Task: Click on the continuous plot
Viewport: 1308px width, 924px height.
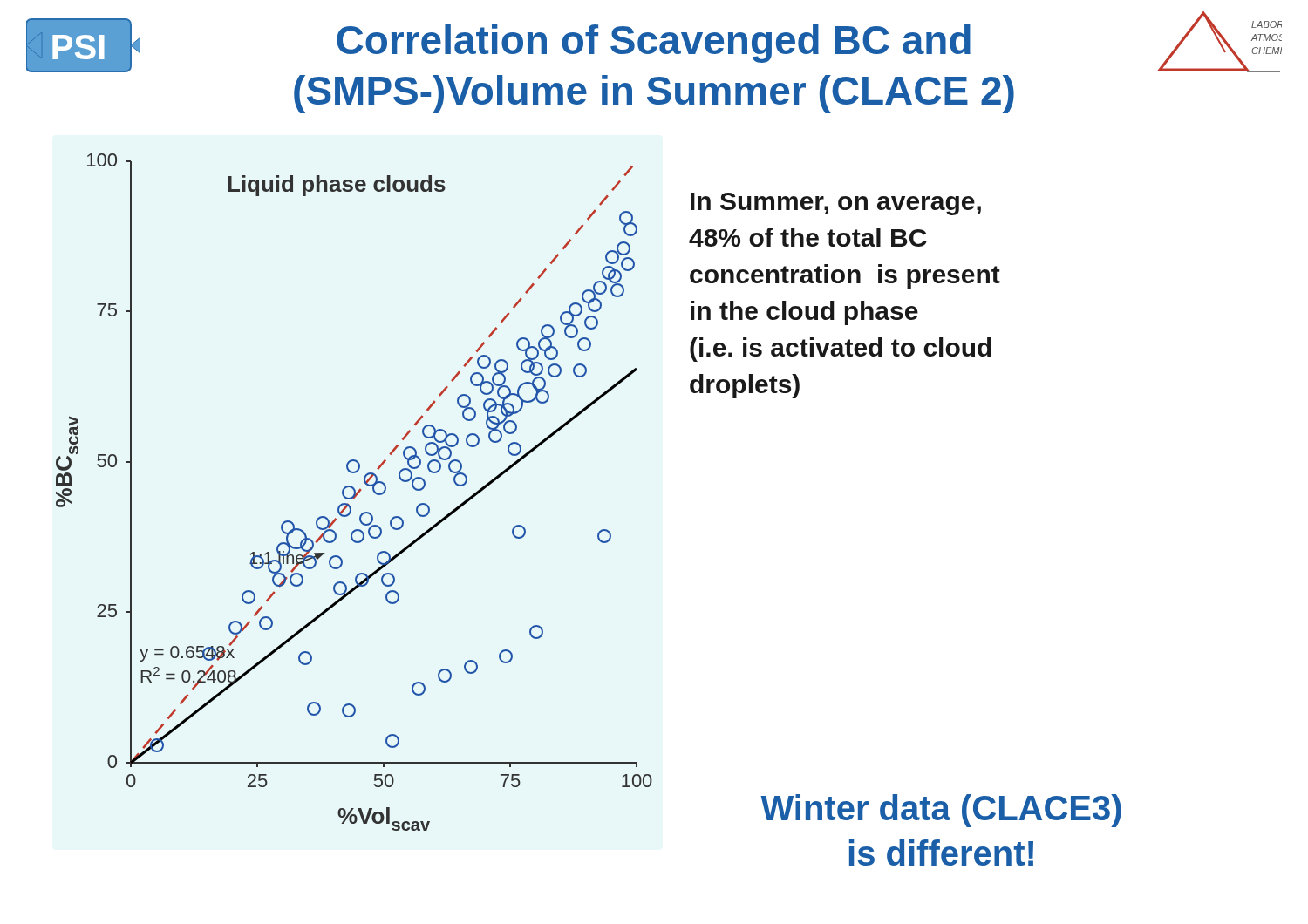Action: (x=358, y=492)
